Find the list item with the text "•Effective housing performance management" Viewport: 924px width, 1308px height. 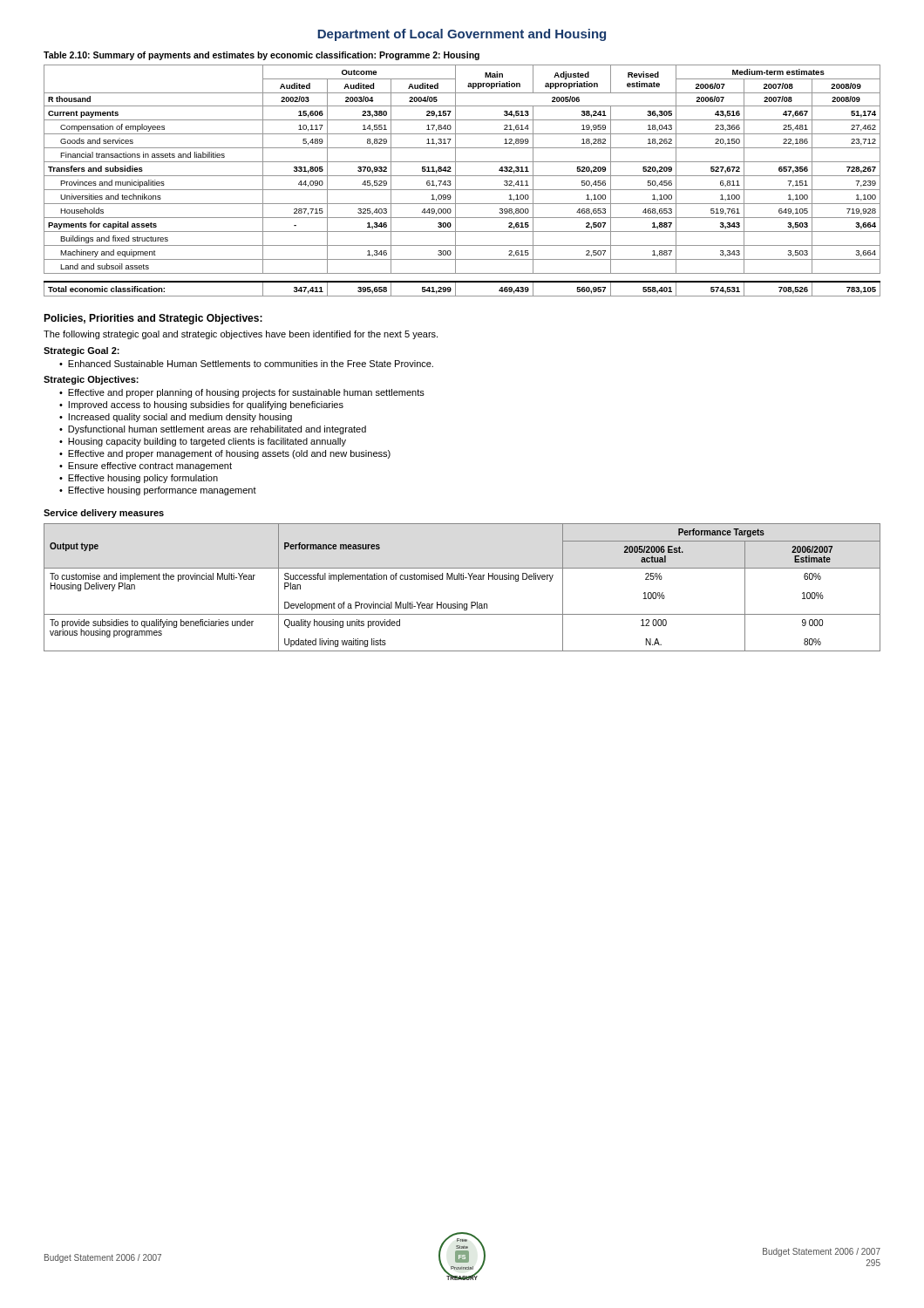tap(158, 490)
